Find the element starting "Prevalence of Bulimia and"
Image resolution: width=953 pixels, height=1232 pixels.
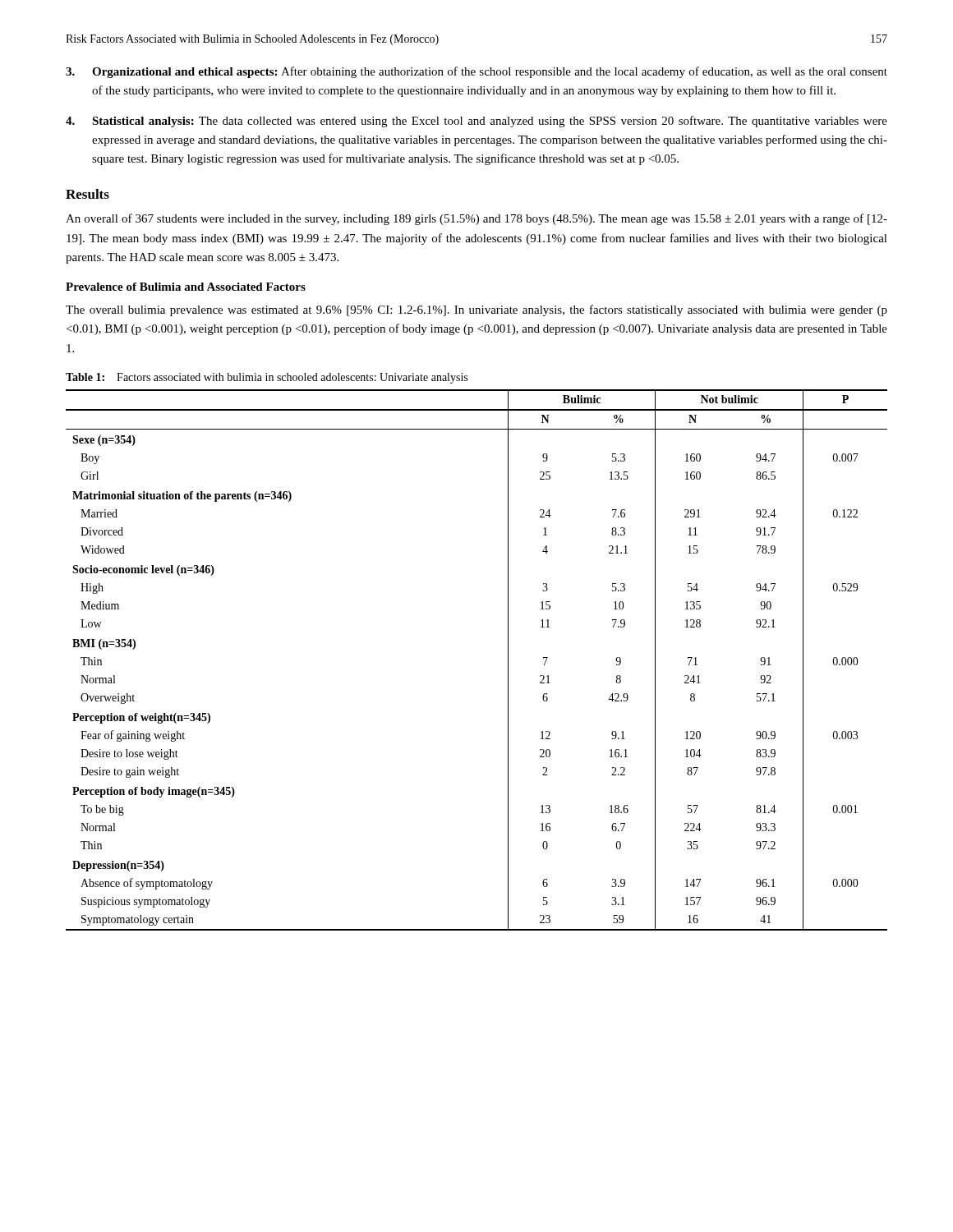tap(186, 287)
